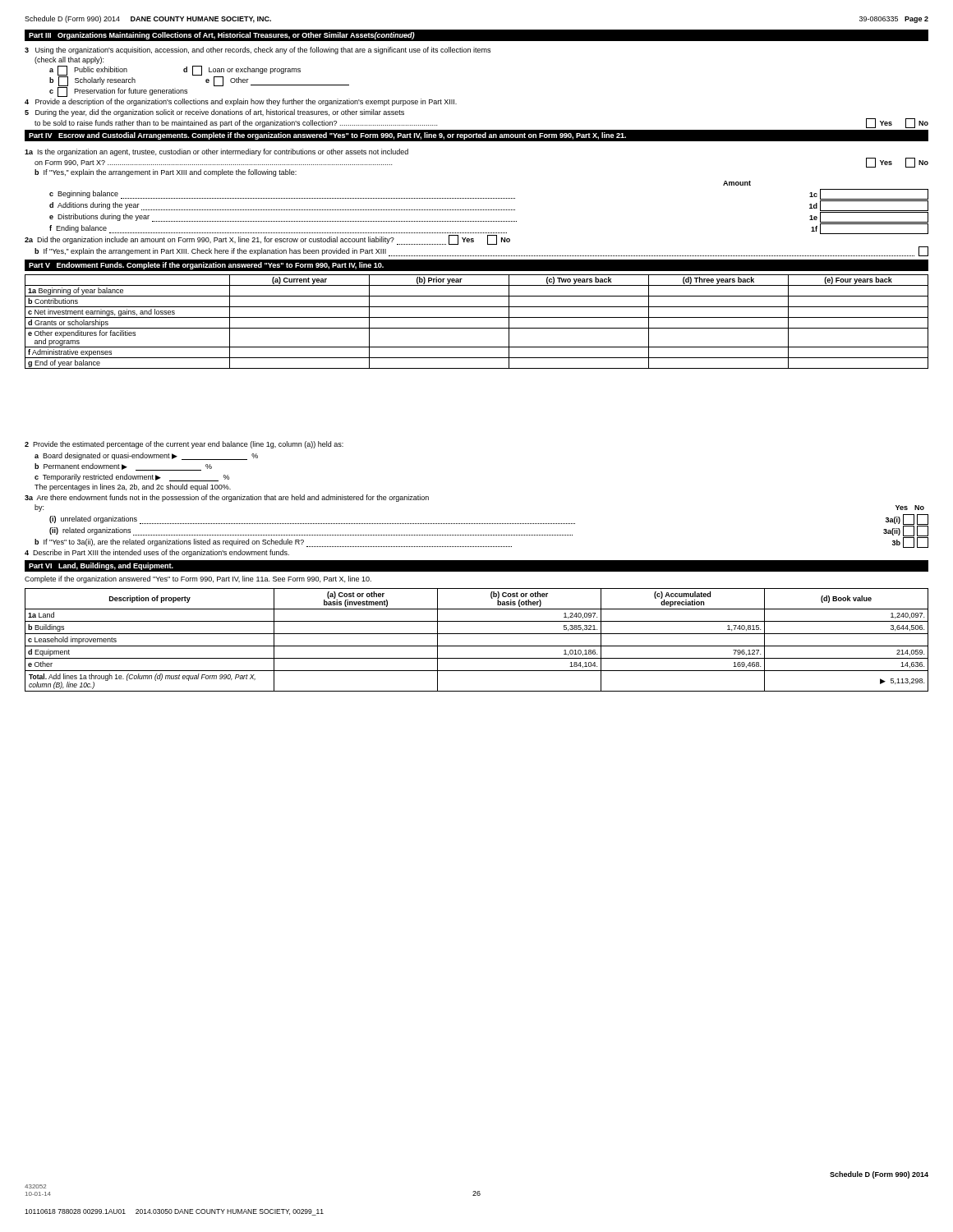Locate the element starting "to be sold to raise funds rather"
The image size is (953, 1232).
point(481,123)
